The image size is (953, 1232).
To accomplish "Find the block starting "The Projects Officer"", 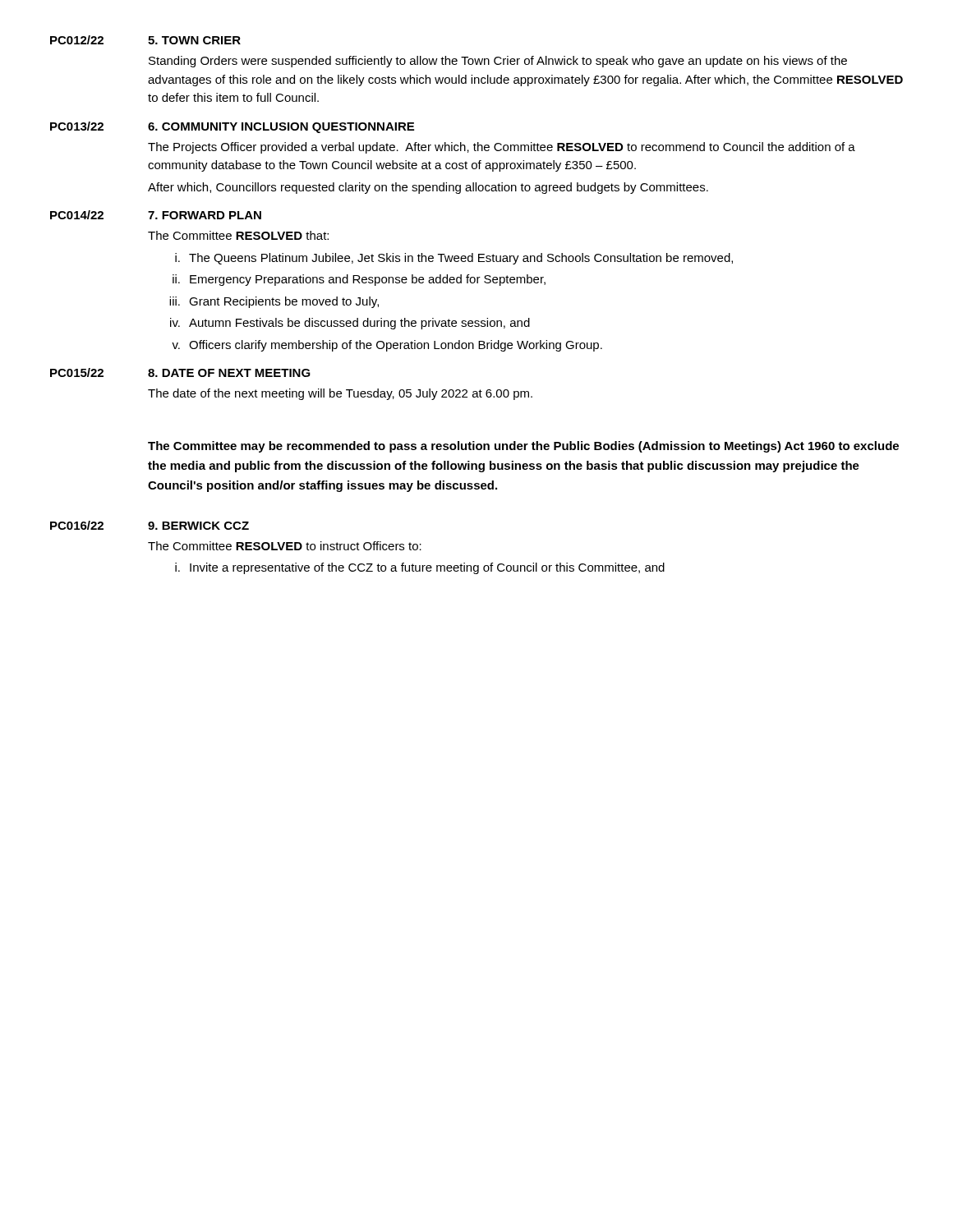I will click(501, 155).
